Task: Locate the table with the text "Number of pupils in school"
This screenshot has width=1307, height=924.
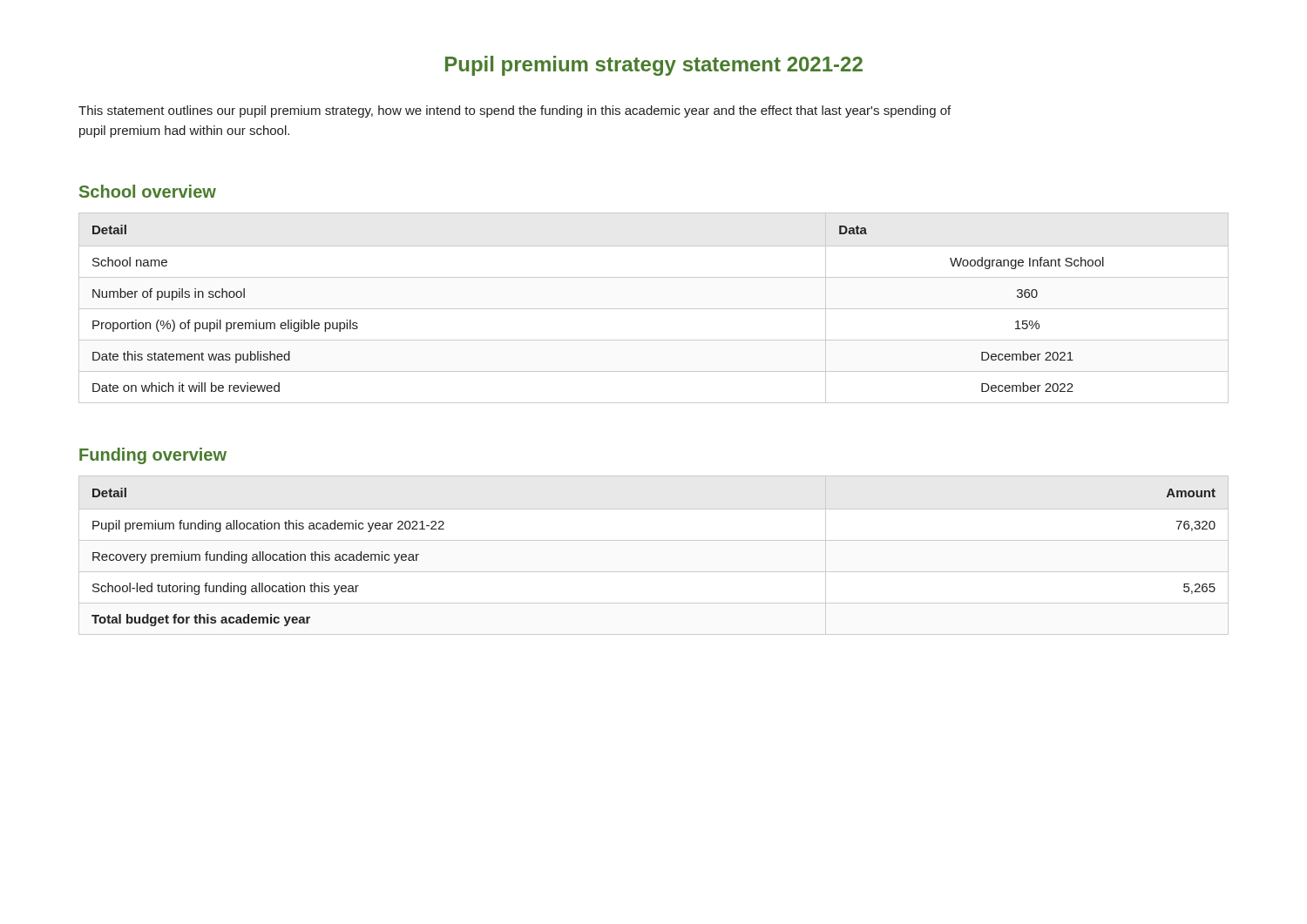Action: tap(654, 308)
